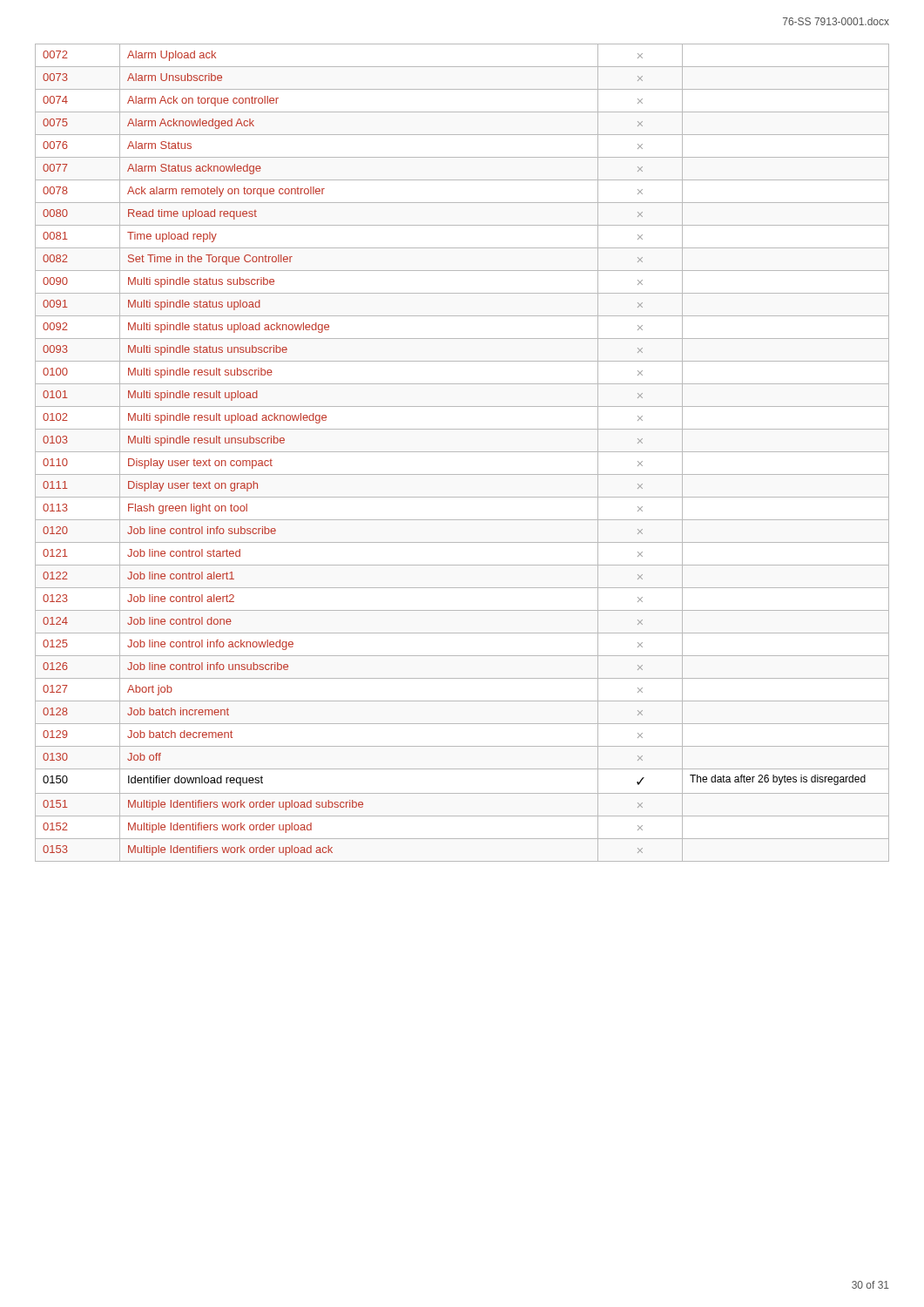Locate the table with the text "Job line control started"
Image resolution: width=924 pixels, height=1307 pixels.
(x=462, y=453)
